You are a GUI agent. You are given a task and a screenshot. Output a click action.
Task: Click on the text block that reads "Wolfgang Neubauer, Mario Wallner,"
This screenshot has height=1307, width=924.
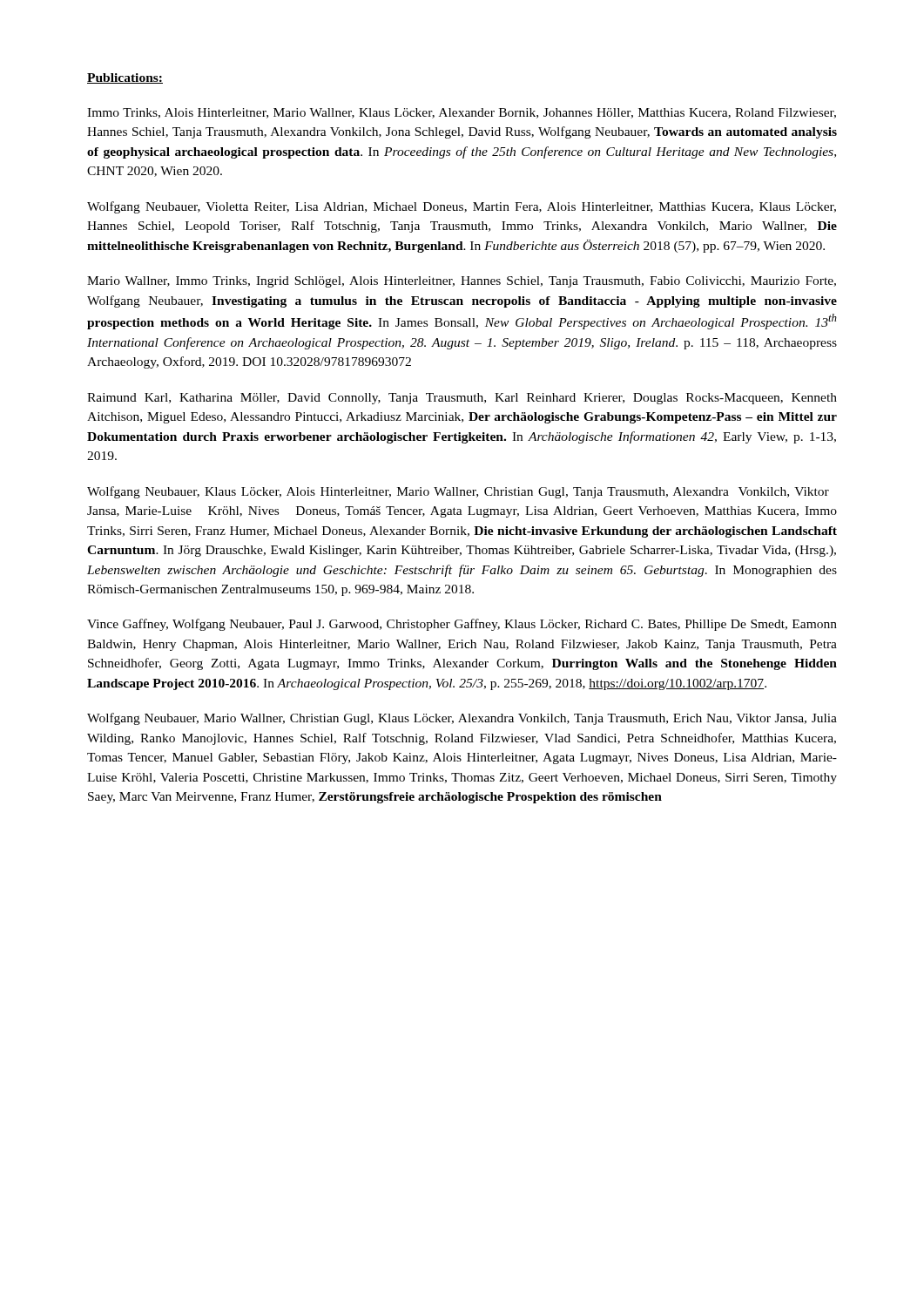[x=462, y=757]
